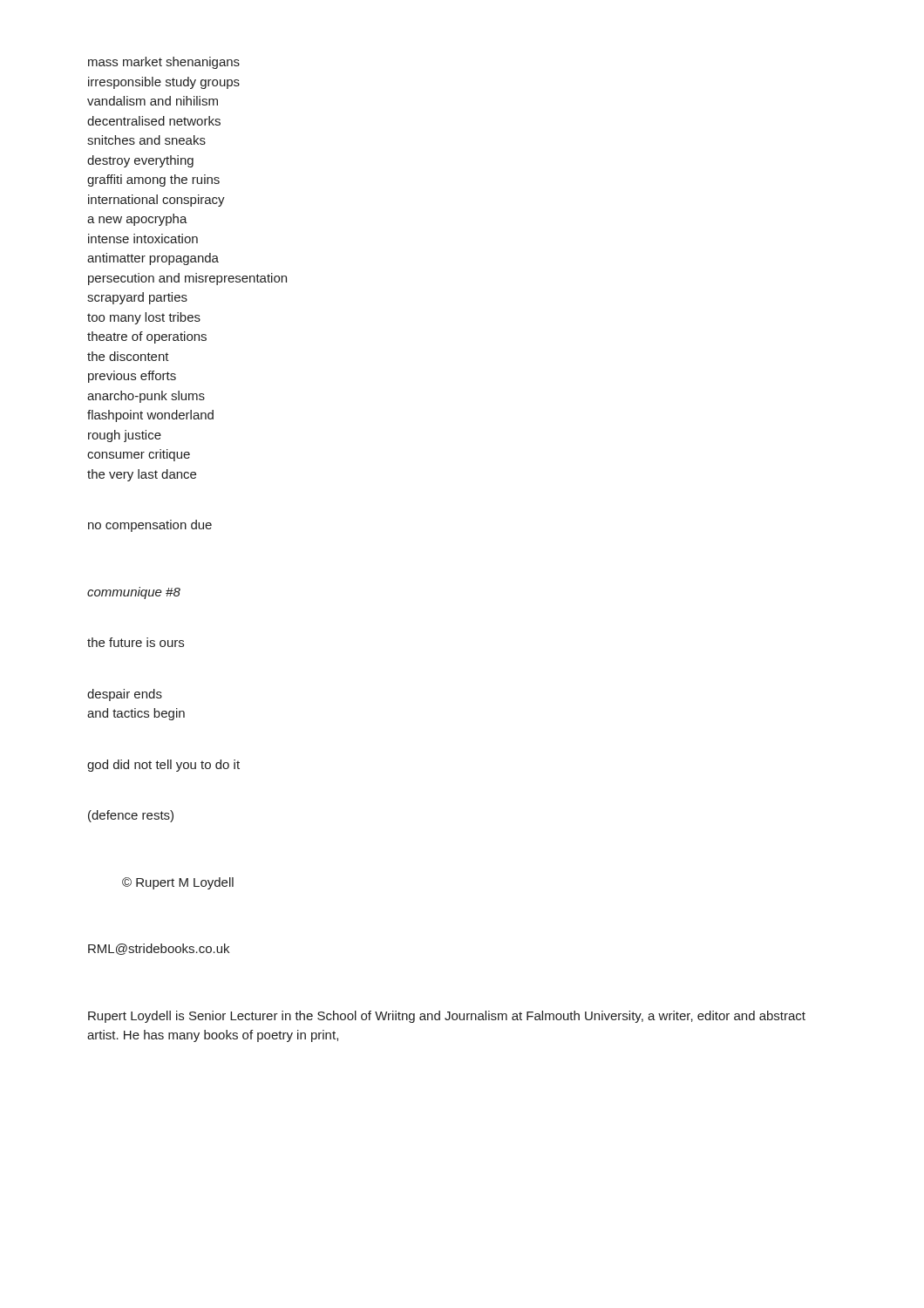Locate the block of text that opens with "god did not tell you to do"
Screen dimensions: 1308x924
click(x=164, y=764)
